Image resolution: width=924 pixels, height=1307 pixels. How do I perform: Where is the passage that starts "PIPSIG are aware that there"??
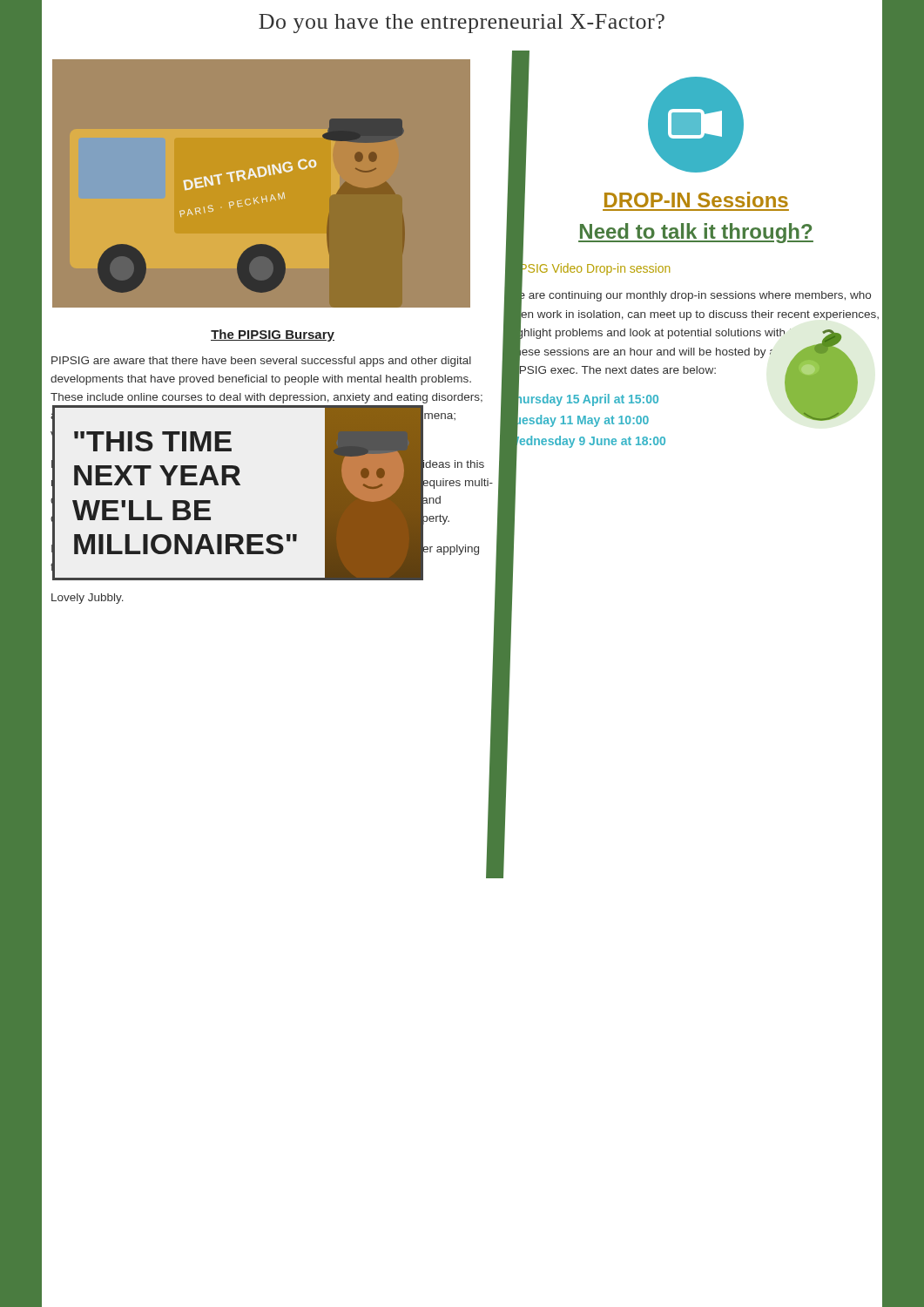[267, 397]
